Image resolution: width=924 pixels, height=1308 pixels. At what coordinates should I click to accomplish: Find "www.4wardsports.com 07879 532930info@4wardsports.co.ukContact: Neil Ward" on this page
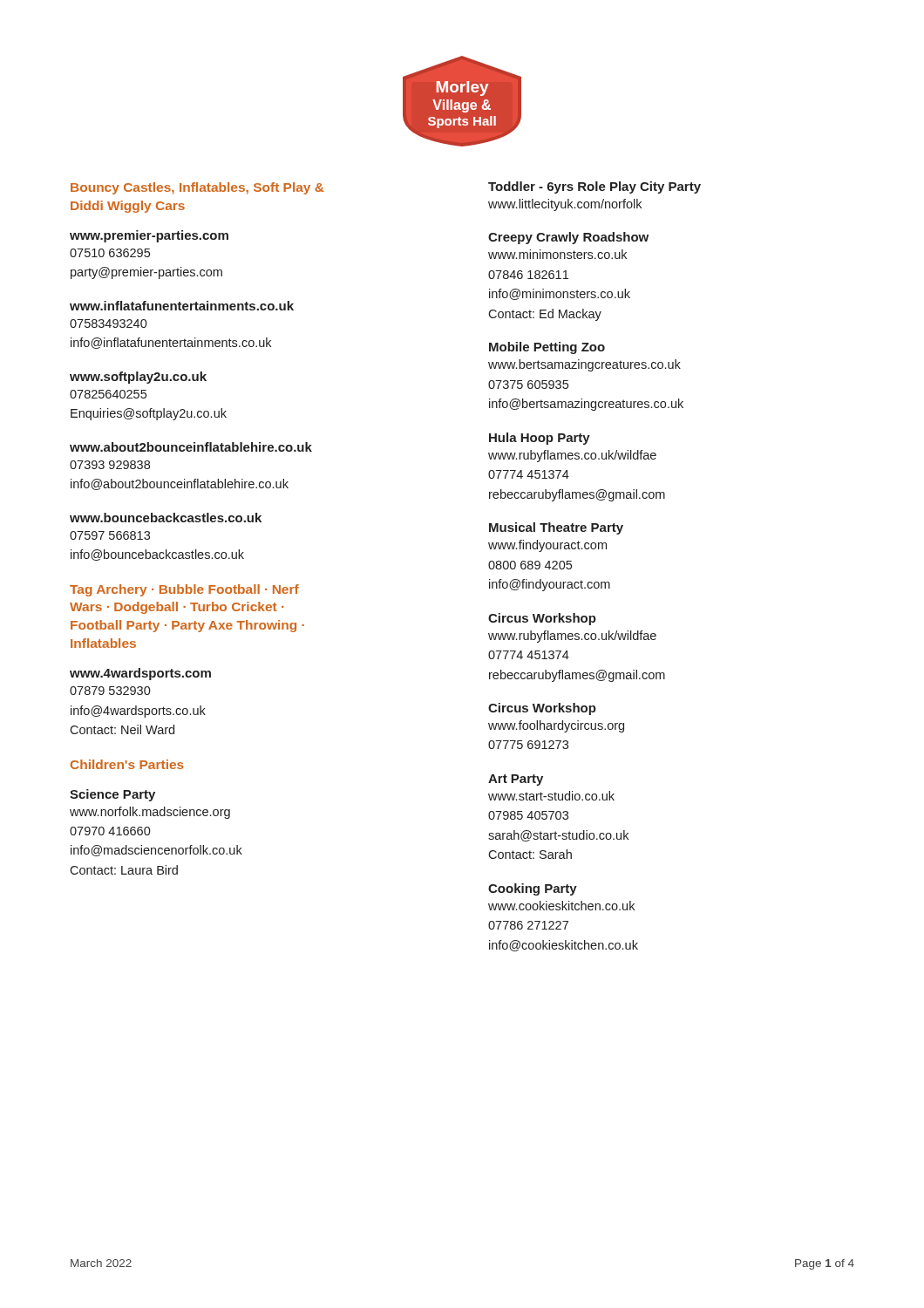(x=140, y=674)
